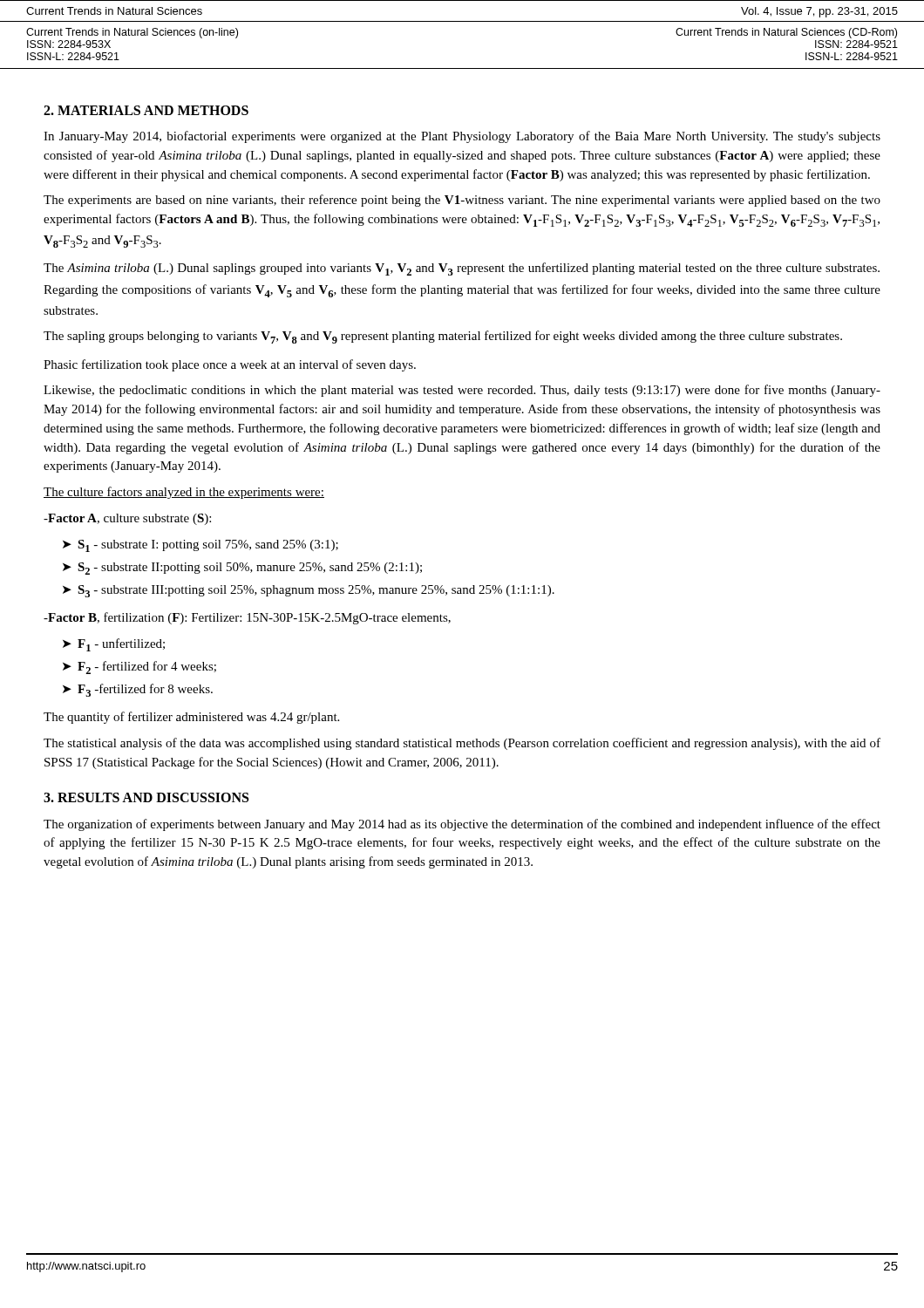
Task: Select the passage starting "➤ F1 - unfertilized;"
Action: [113, 645]
